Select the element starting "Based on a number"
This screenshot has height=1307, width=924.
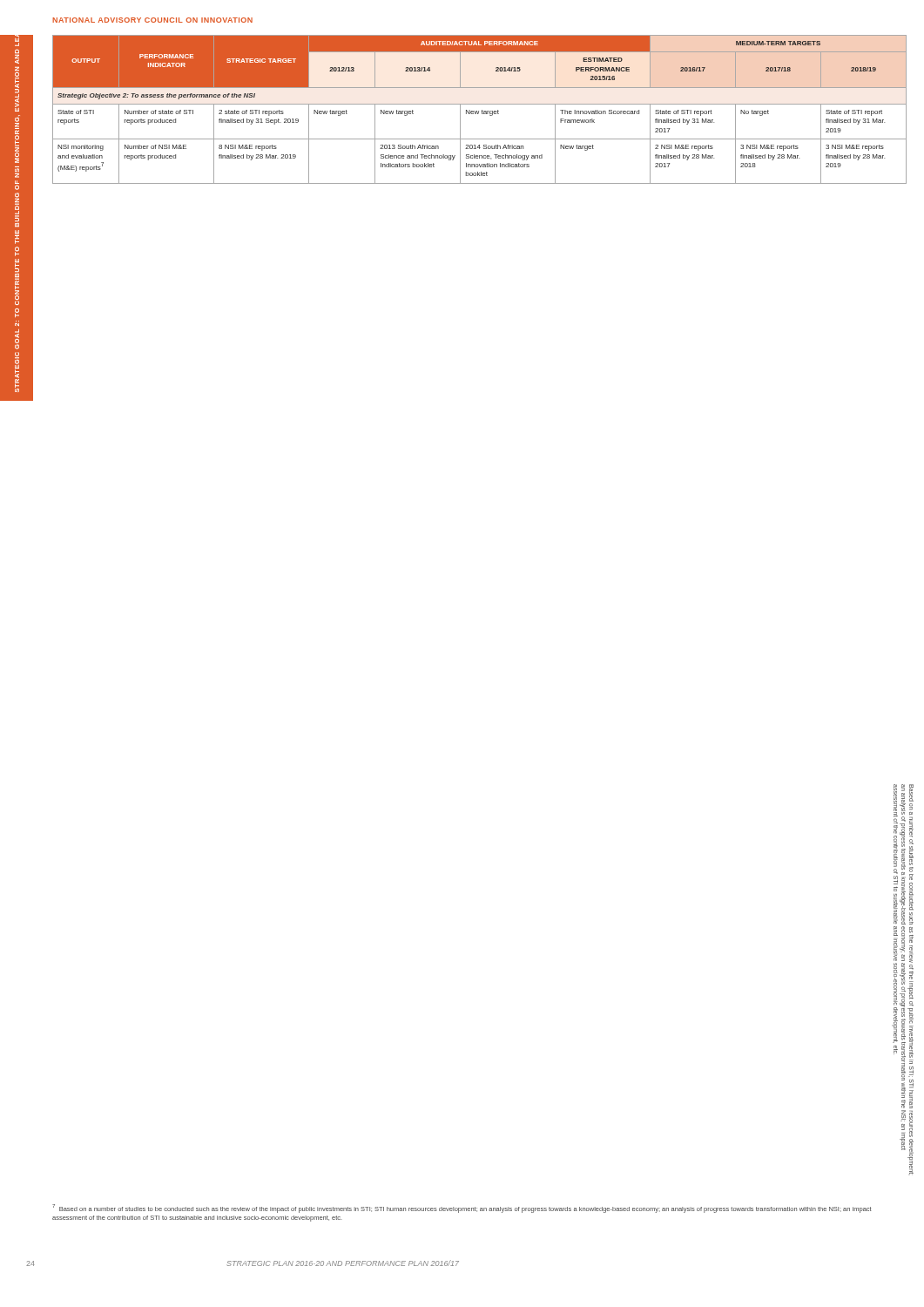point(909,980)
